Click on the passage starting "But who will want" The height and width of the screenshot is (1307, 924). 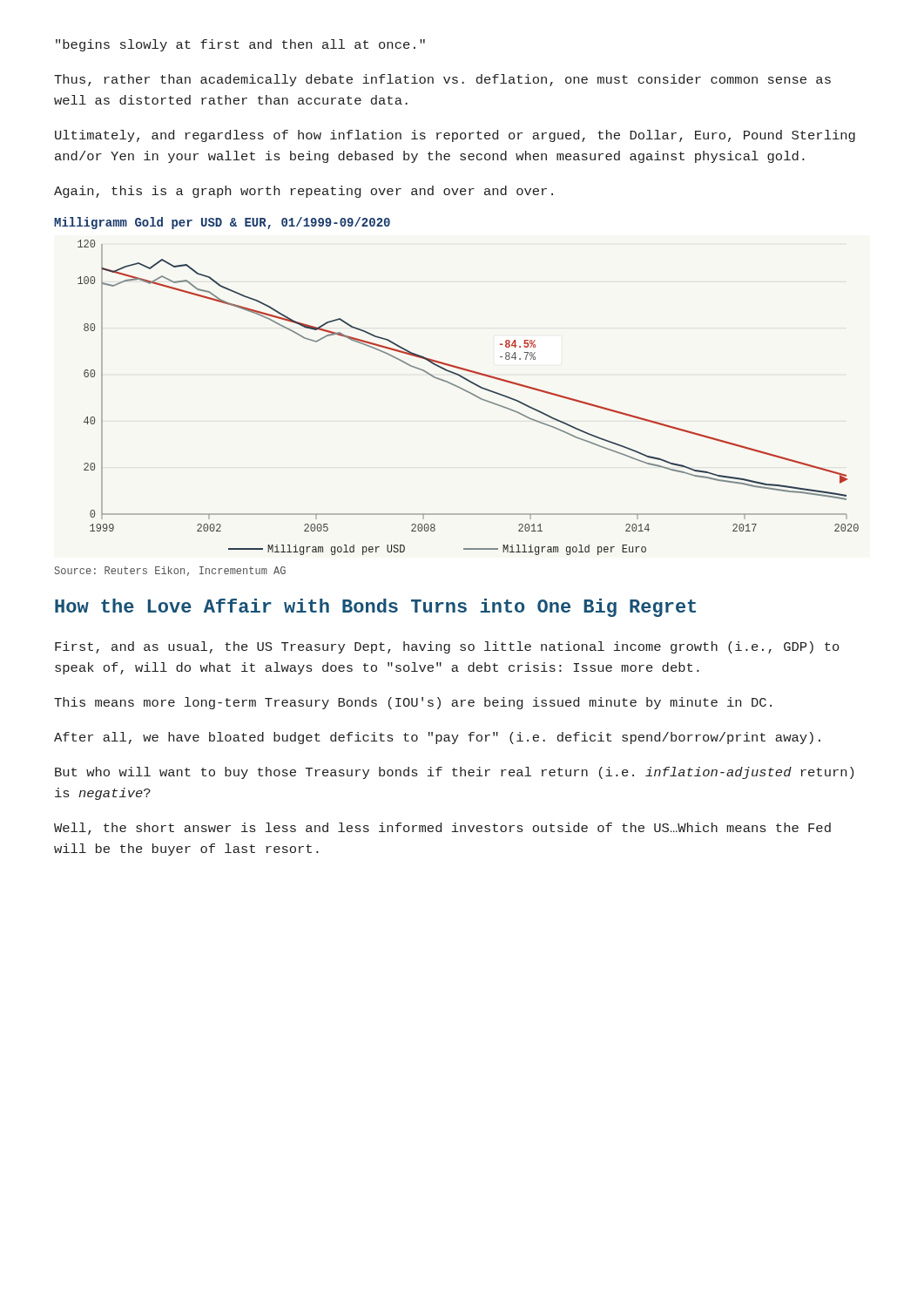[455, 783]
